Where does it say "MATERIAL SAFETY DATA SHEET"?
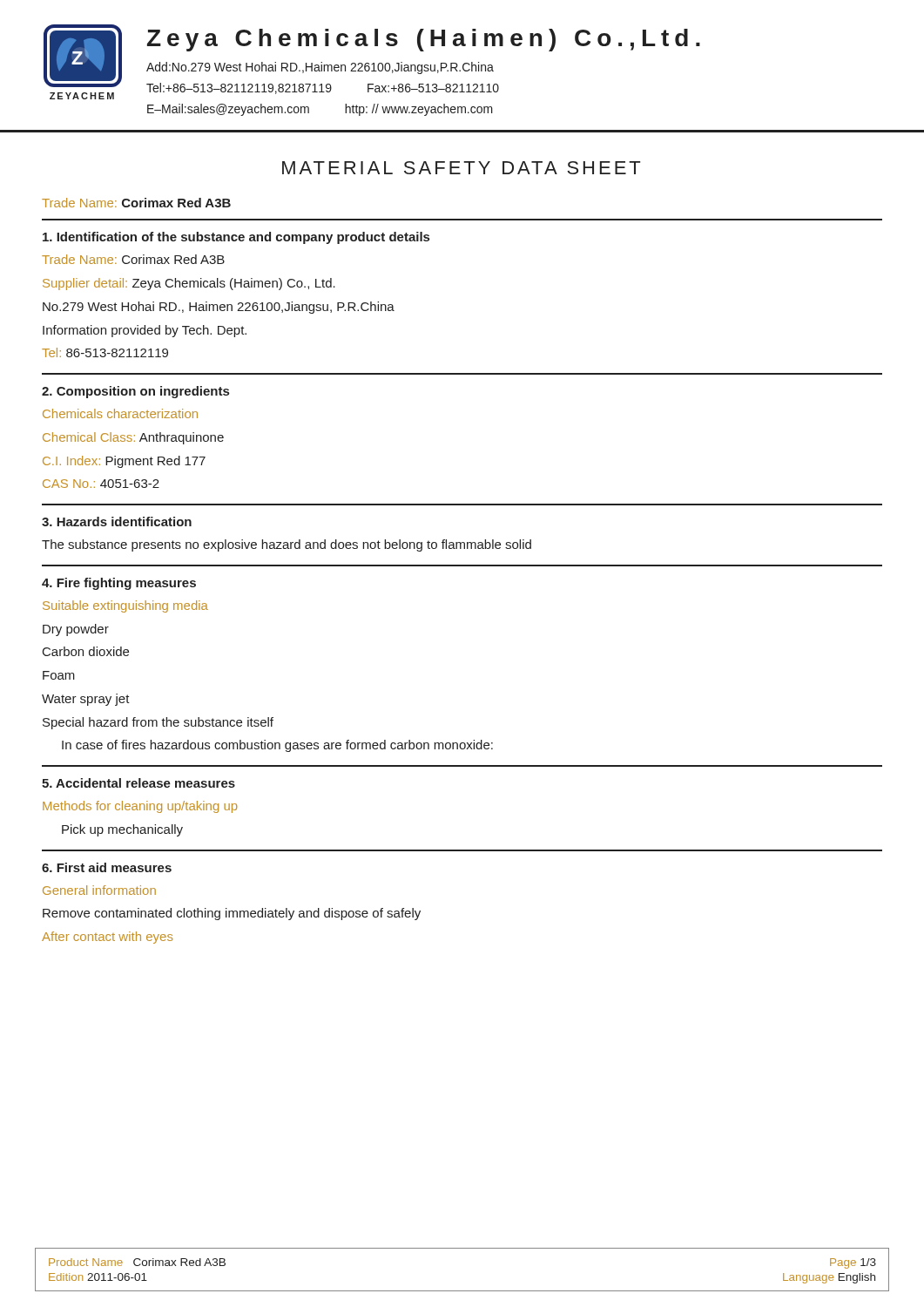 coord(462,168)
